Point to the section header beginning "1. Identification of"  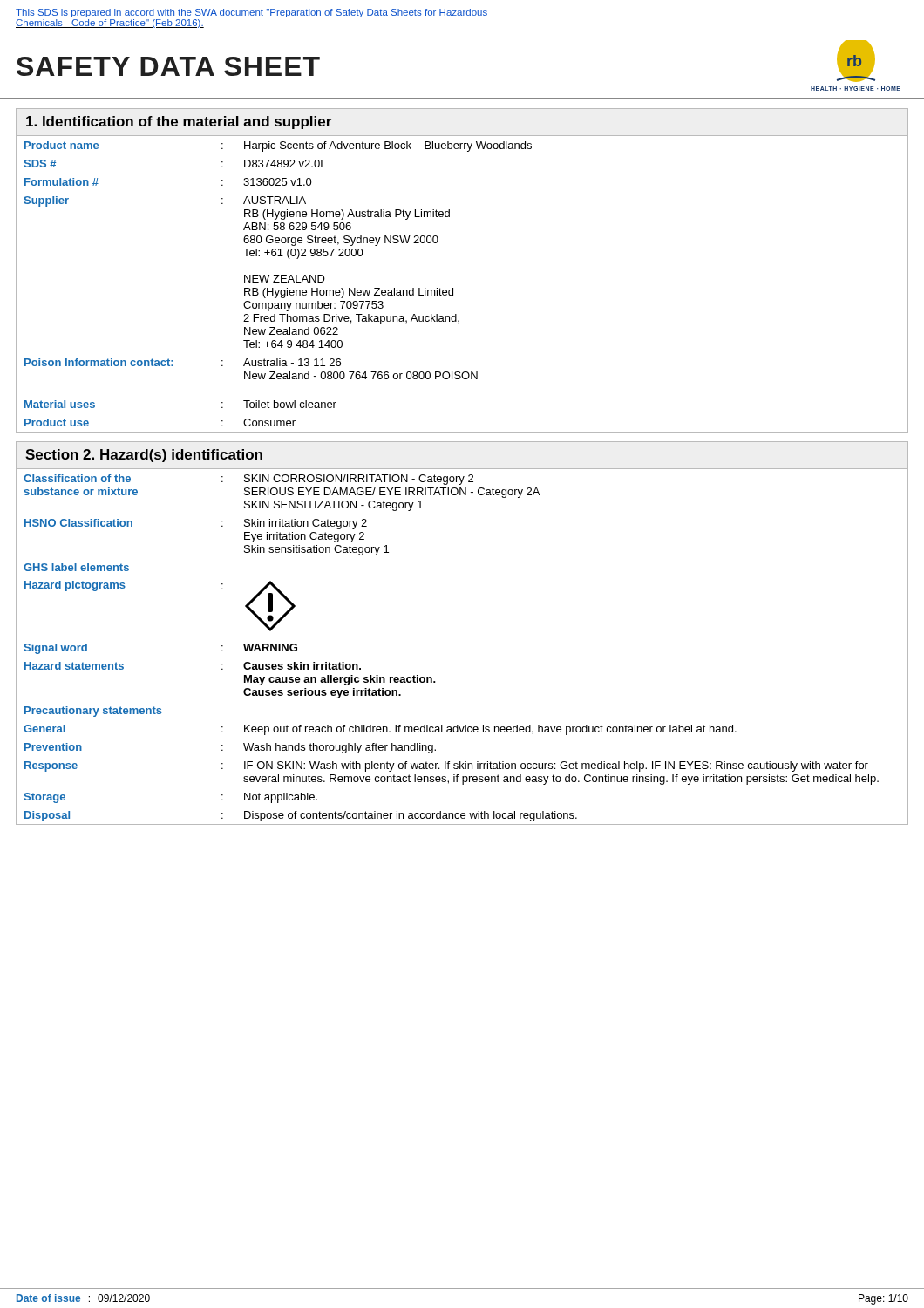point(178,122)
